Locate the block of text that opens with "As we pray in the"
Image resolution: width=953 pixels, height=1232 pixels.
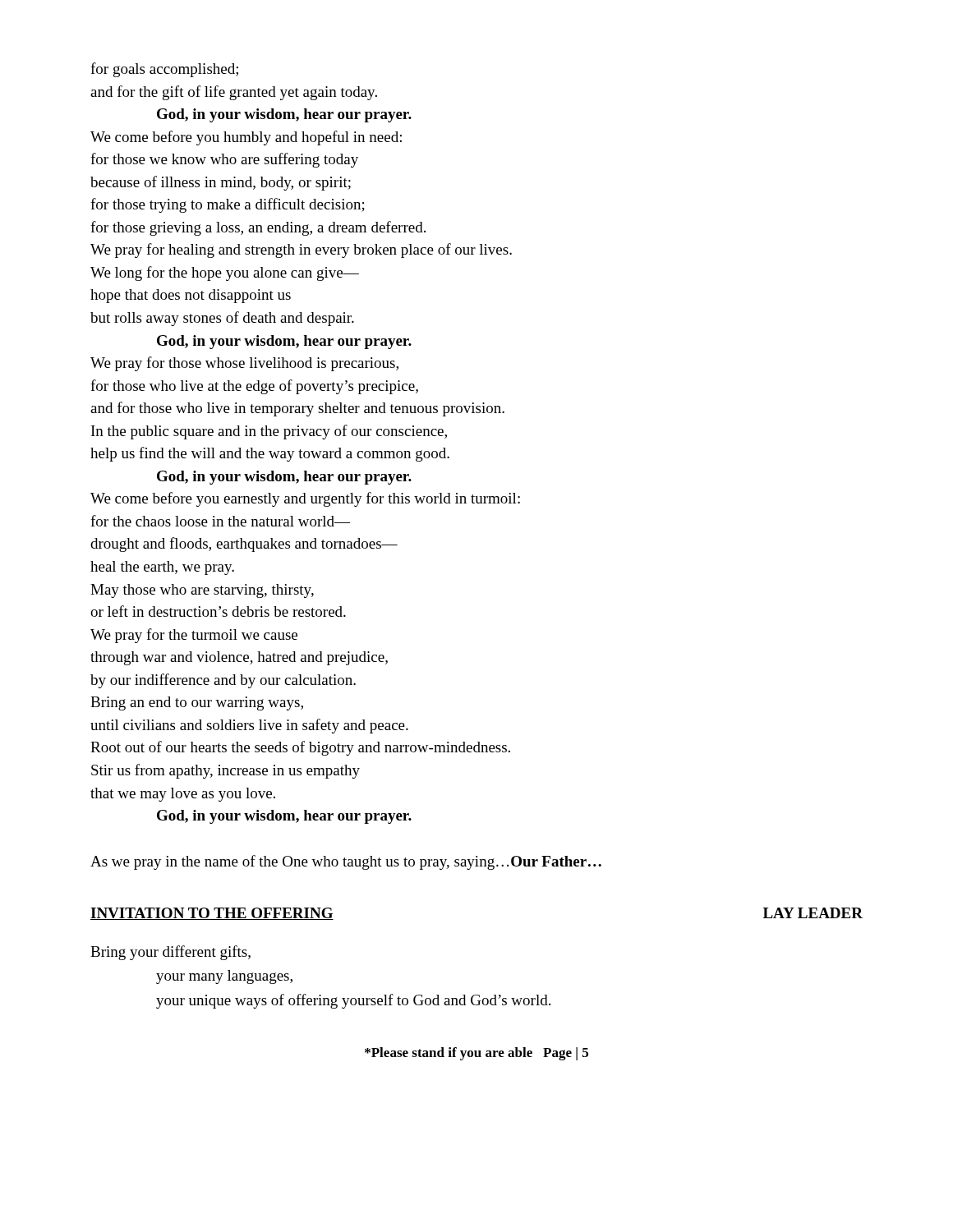pos(476,861)
